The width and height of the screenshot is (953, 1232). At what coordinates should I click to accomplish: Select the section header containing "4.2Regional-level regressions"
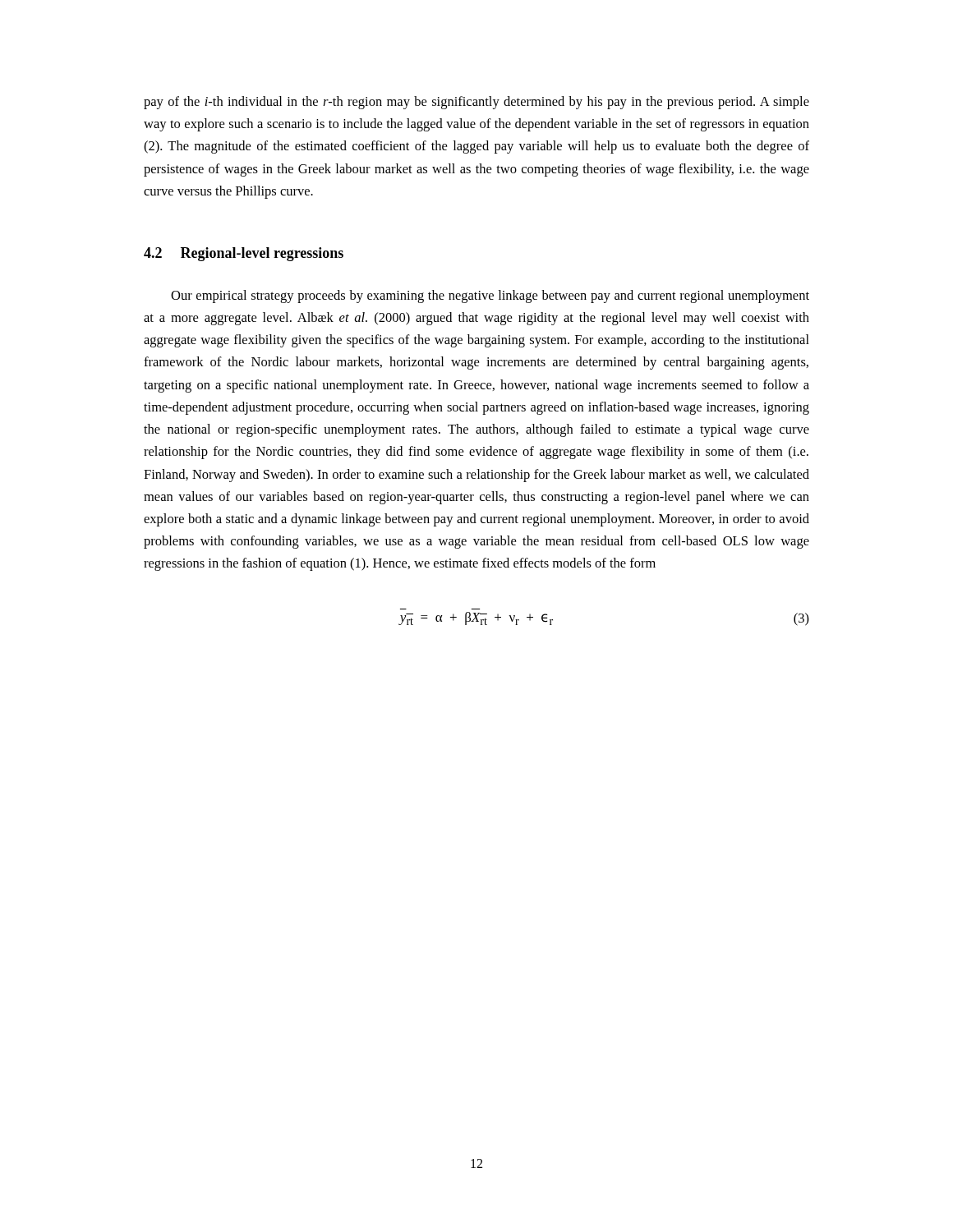point(244,253)
